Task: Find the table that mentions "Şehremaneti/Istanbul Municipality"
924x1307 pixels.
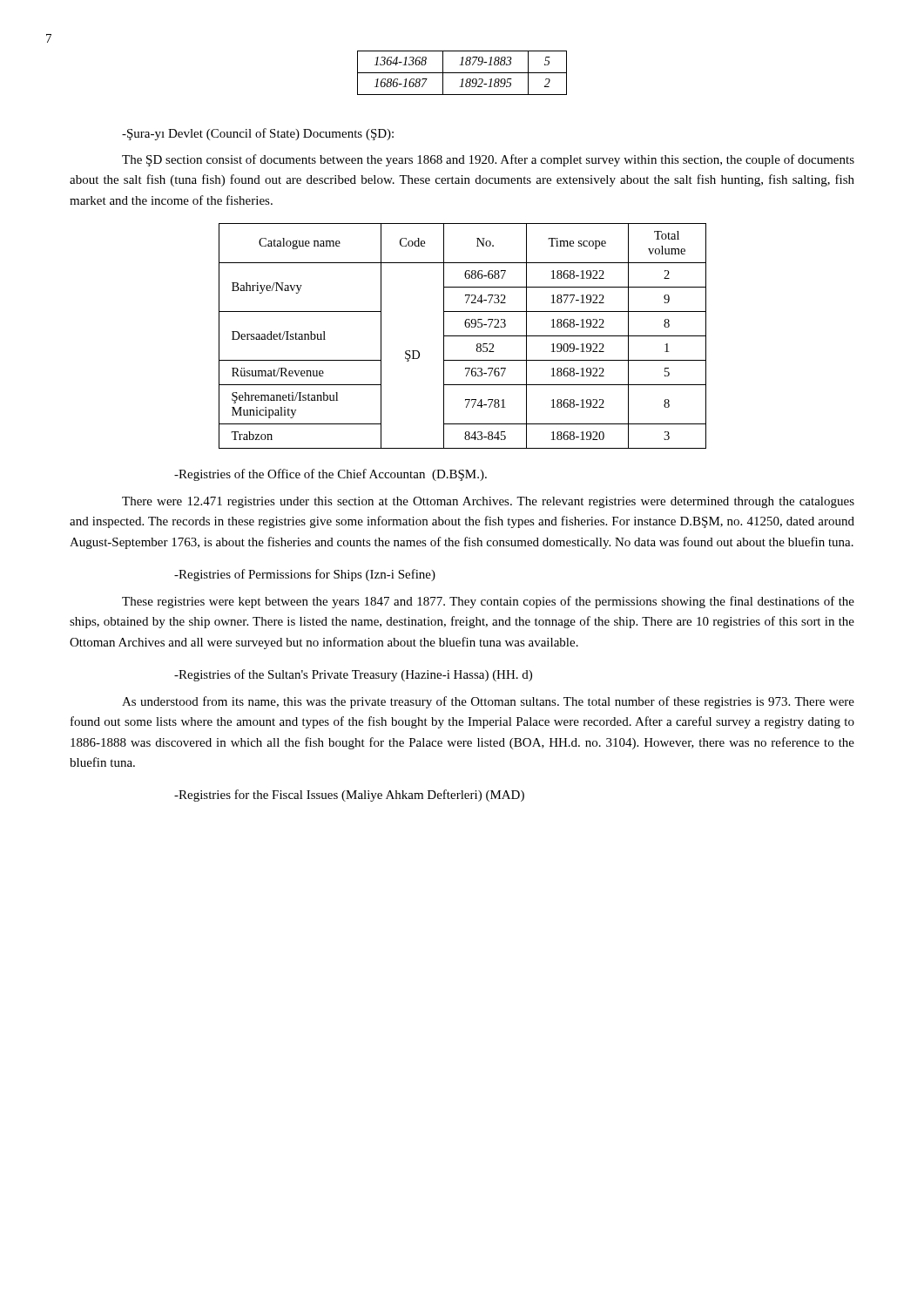Action: tap(462, 336)
